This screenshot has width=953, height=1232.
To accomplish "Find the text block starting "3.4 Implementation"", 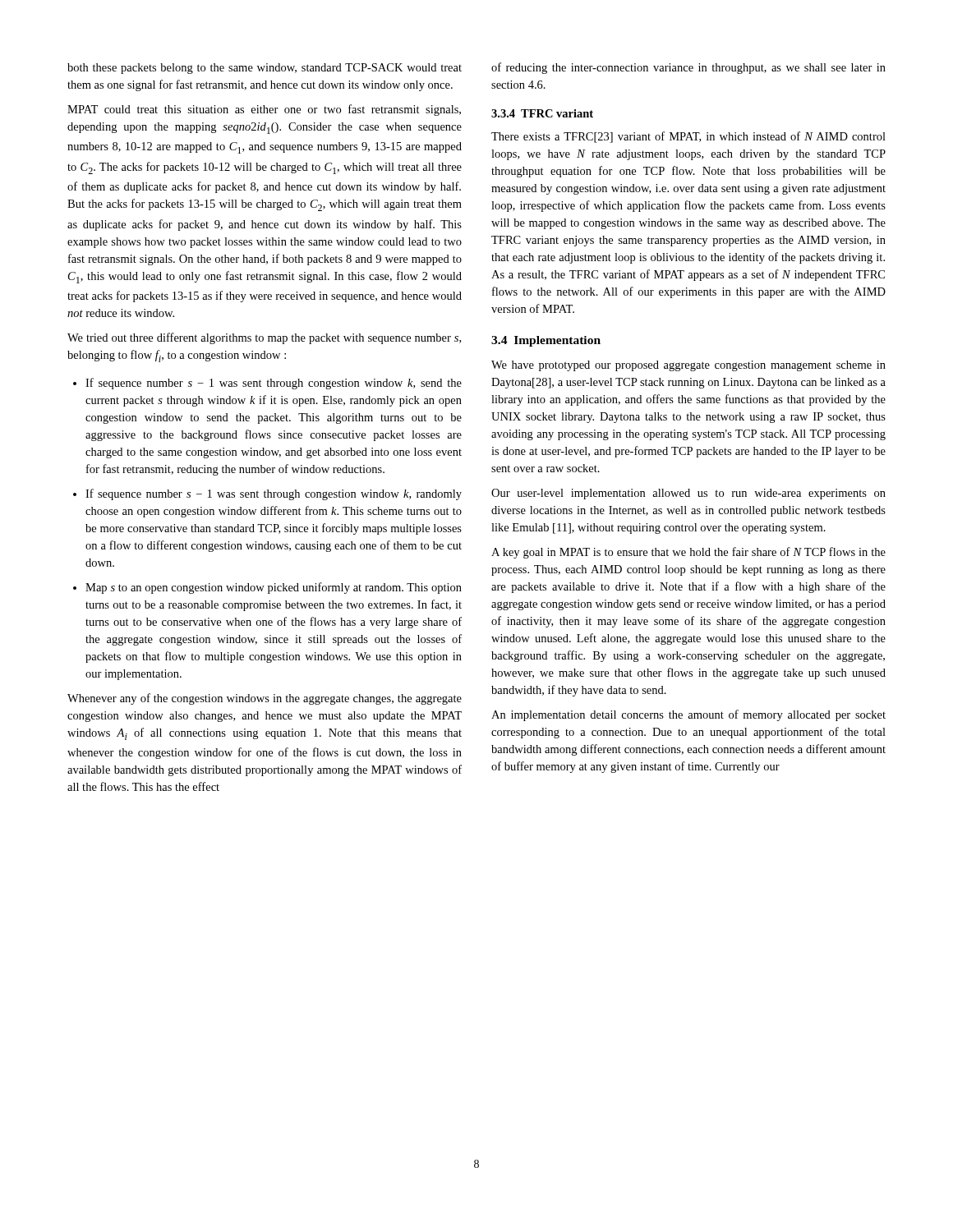I will 546,341.
